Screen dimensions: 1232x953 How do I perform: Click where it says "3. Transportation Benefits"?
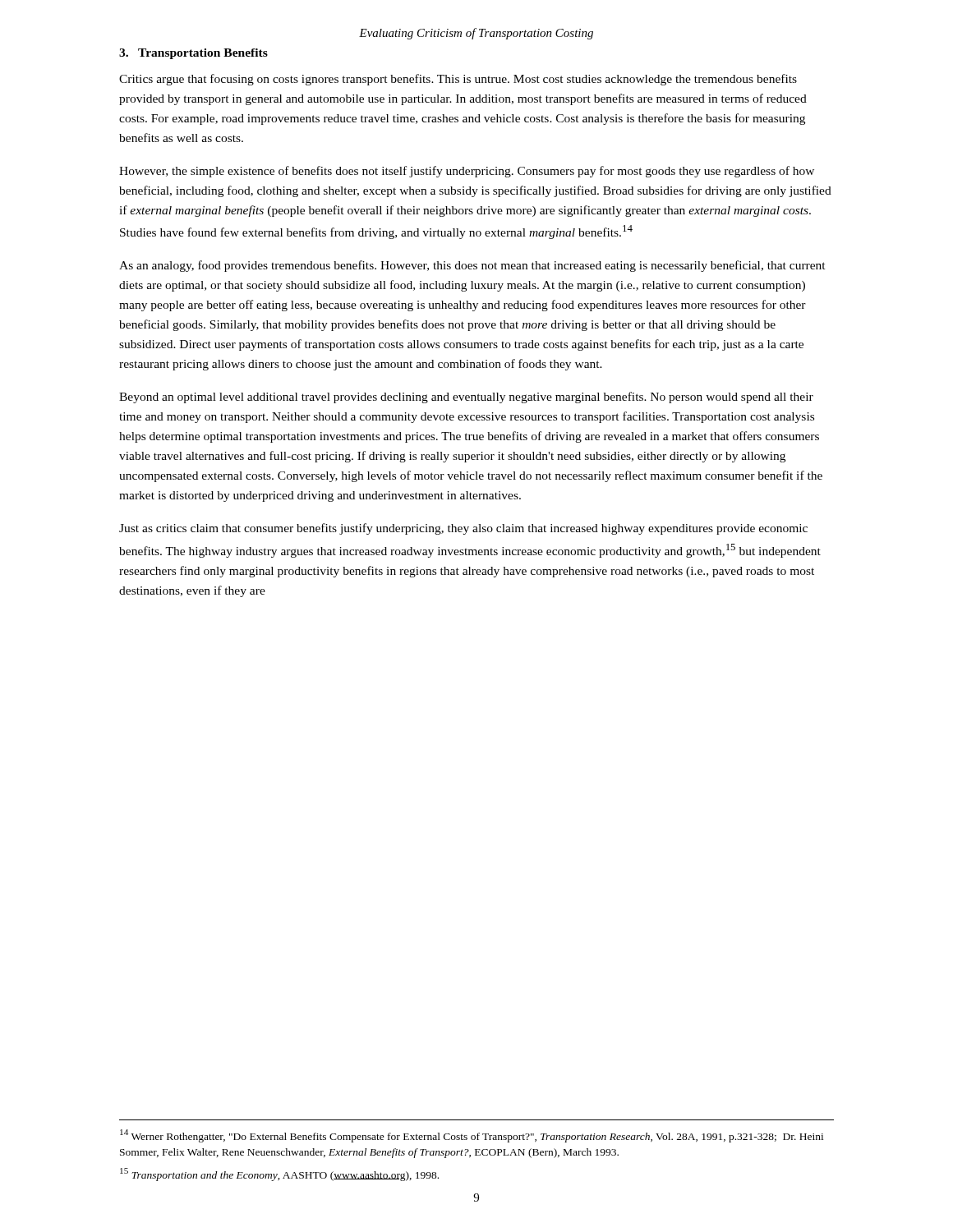pos(193,52)
